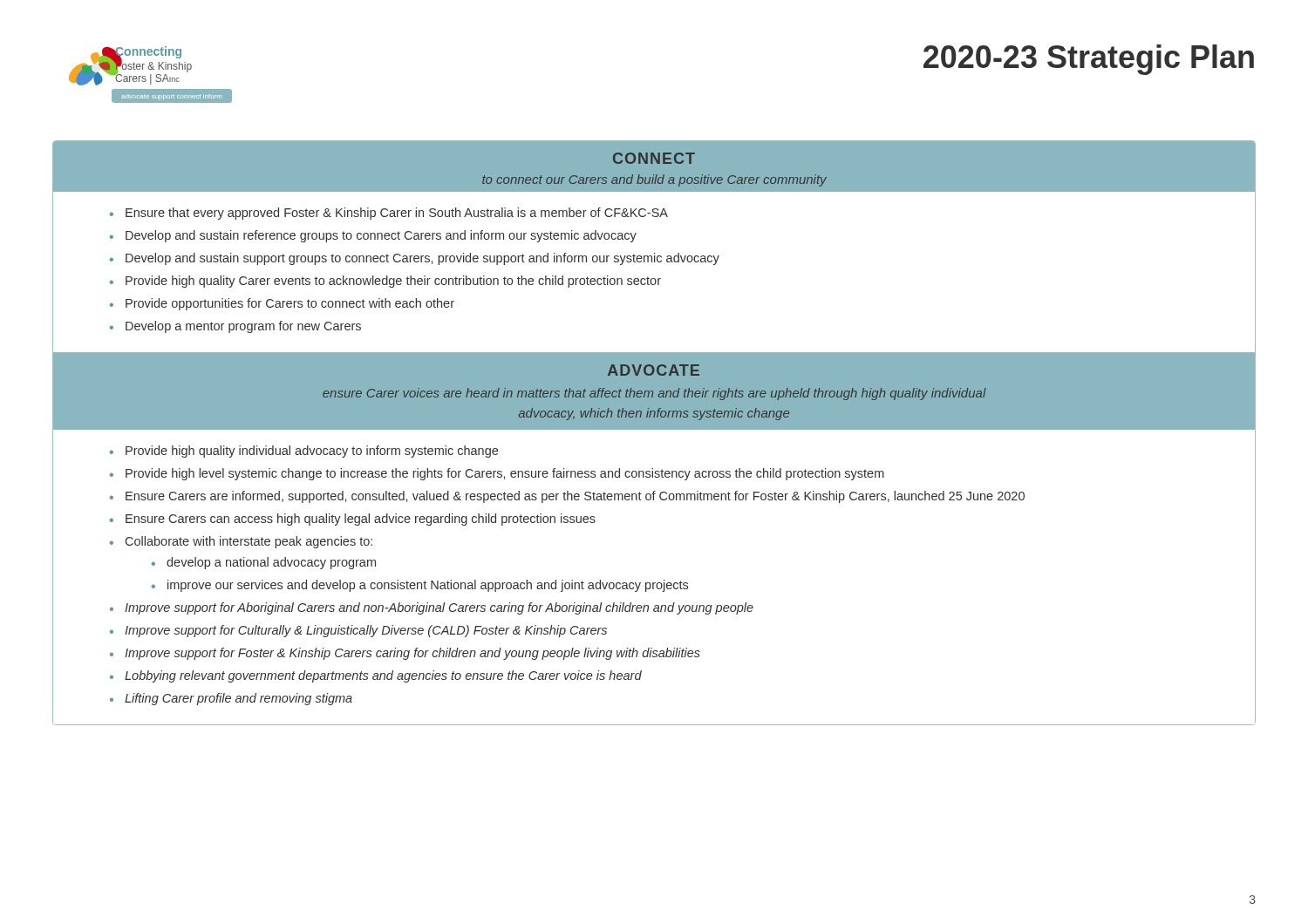Point to the section header beginning "CONNECT to connect our Carers"
Viewport: 1308px width, 924px height.
pyautogui.click(x=654, y=168)
